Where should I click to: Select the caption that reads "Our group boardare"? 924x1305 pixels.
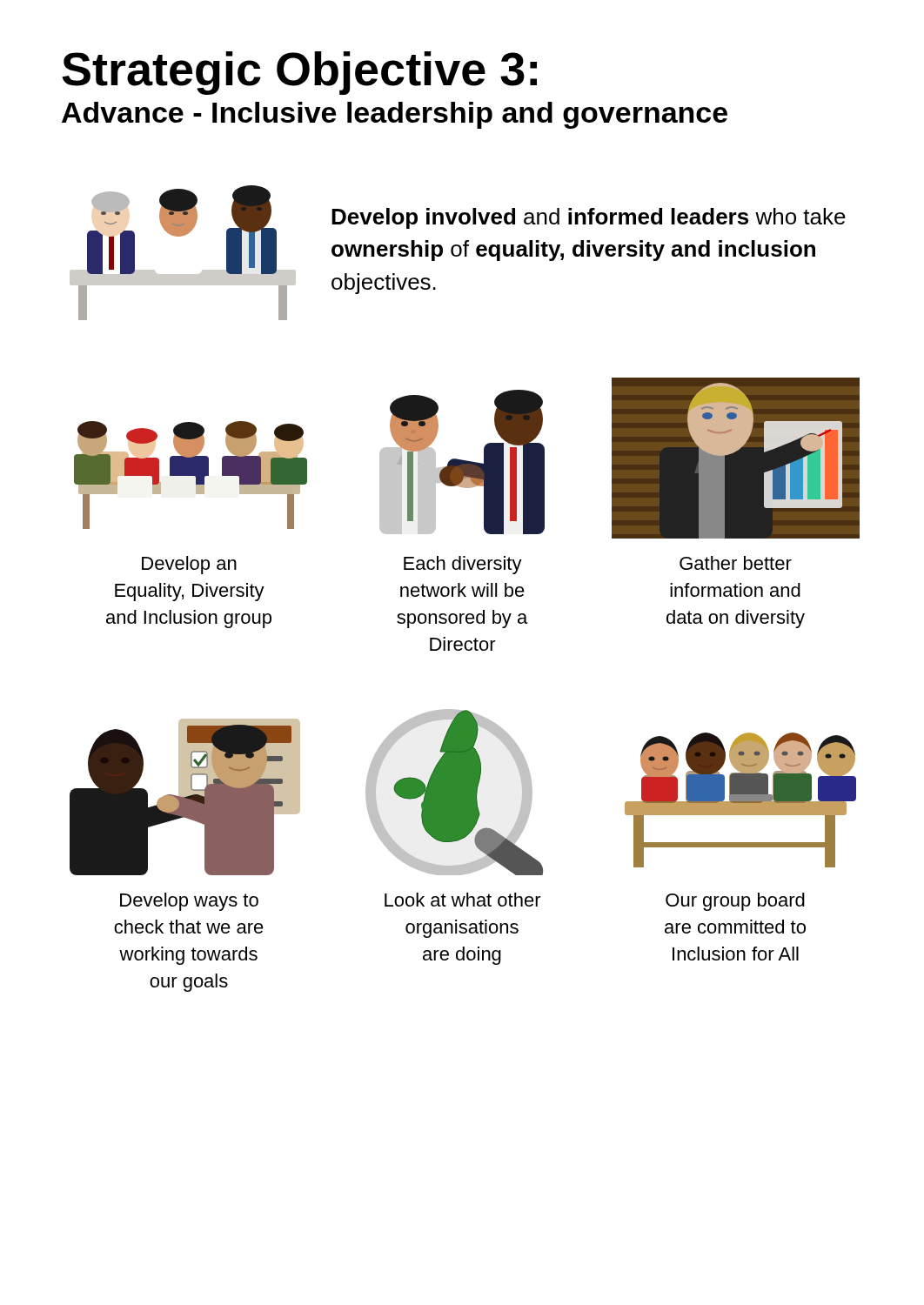pyautogui.click(x=735, y=927)
